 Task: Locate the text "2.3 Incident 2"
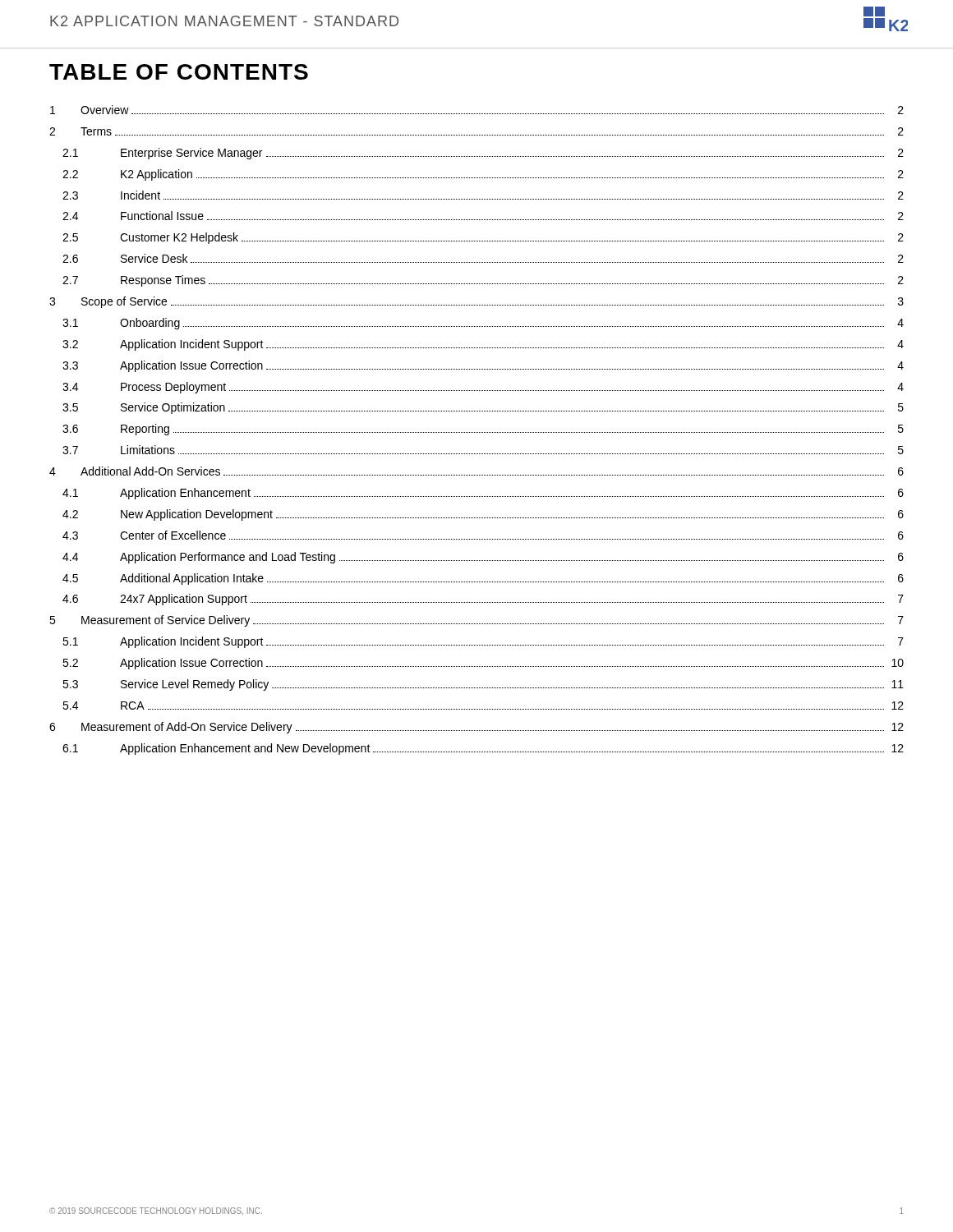(x=476, y=196)
